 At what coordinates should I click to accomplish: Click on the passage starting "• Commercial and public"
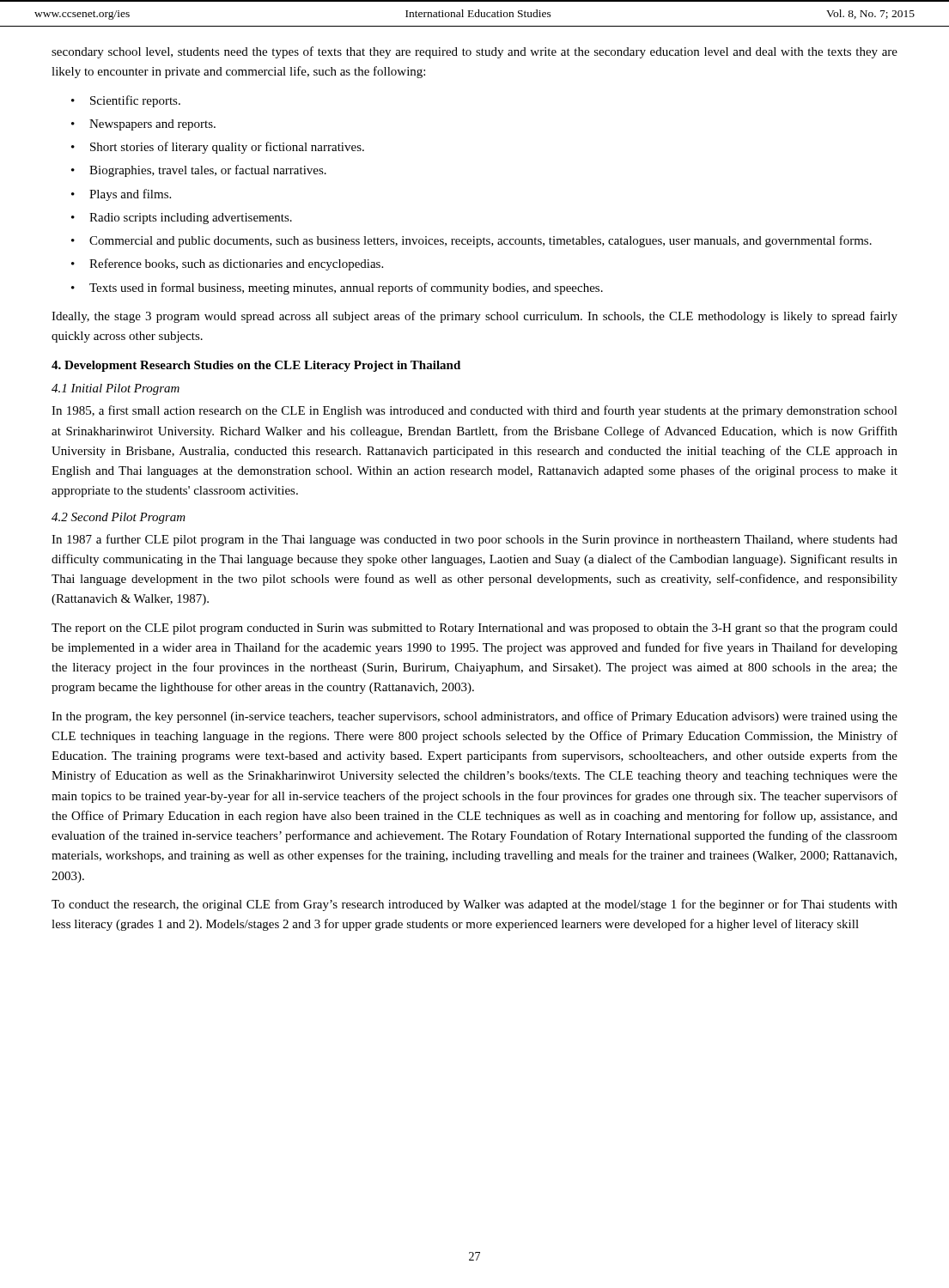click(x=474, y=241)
